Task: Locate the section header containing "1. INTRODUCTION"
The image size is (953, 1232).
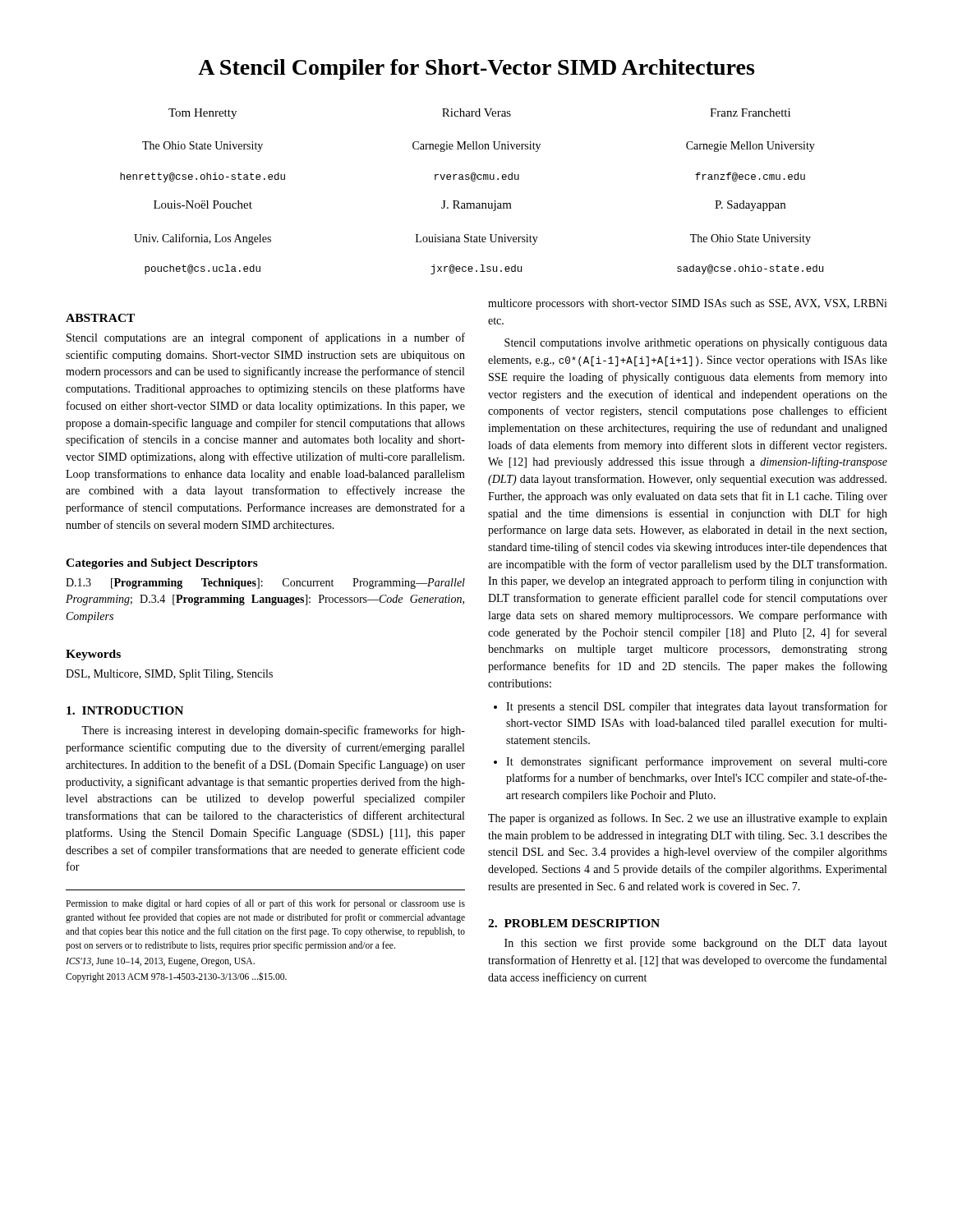Action: pyautogui.click(x=125, y=710)
